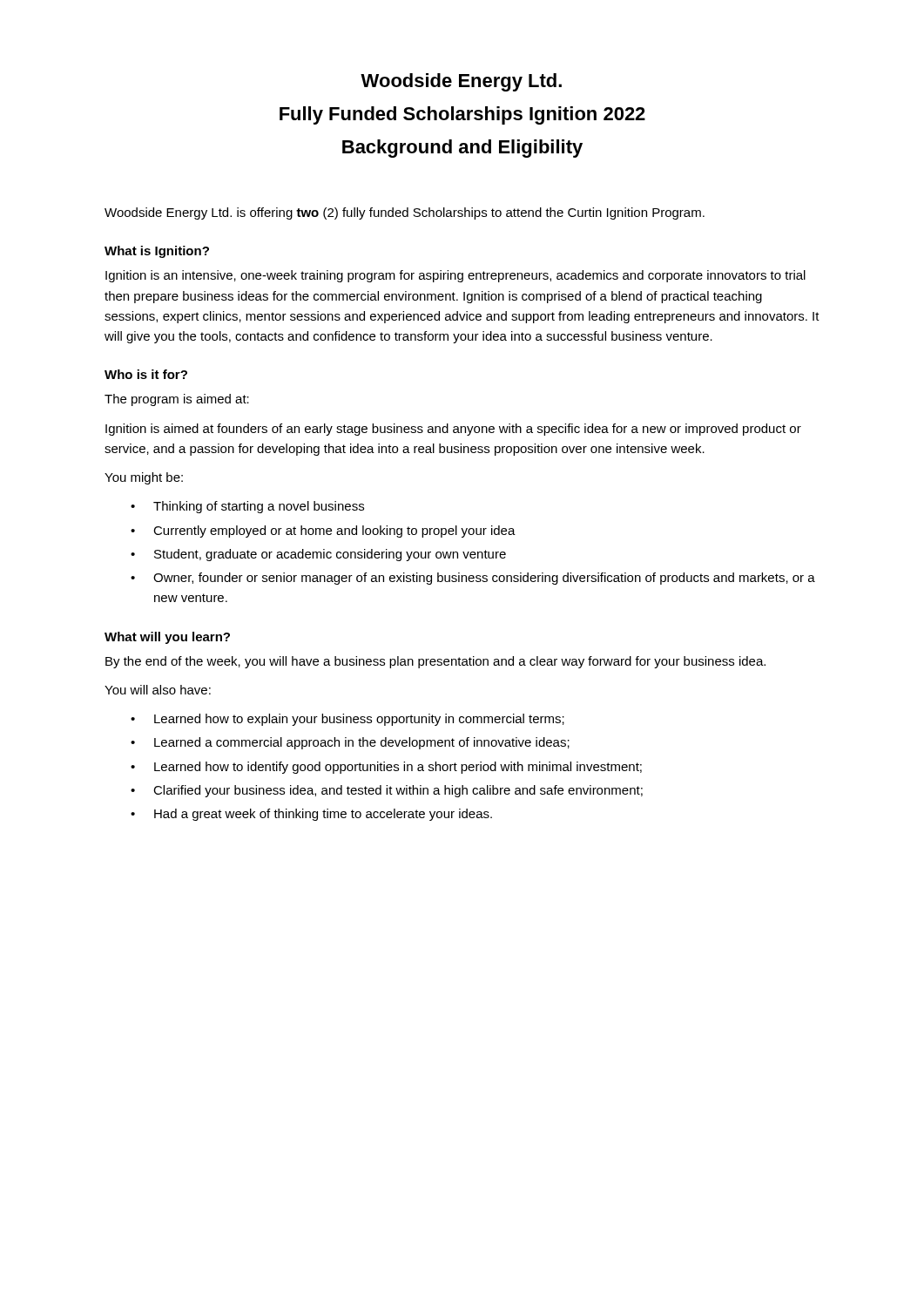Screen dimensions: 1307x924
Task: Locate the block starting "•Owner, founder or senior"
Action: (x=475, y=587)
